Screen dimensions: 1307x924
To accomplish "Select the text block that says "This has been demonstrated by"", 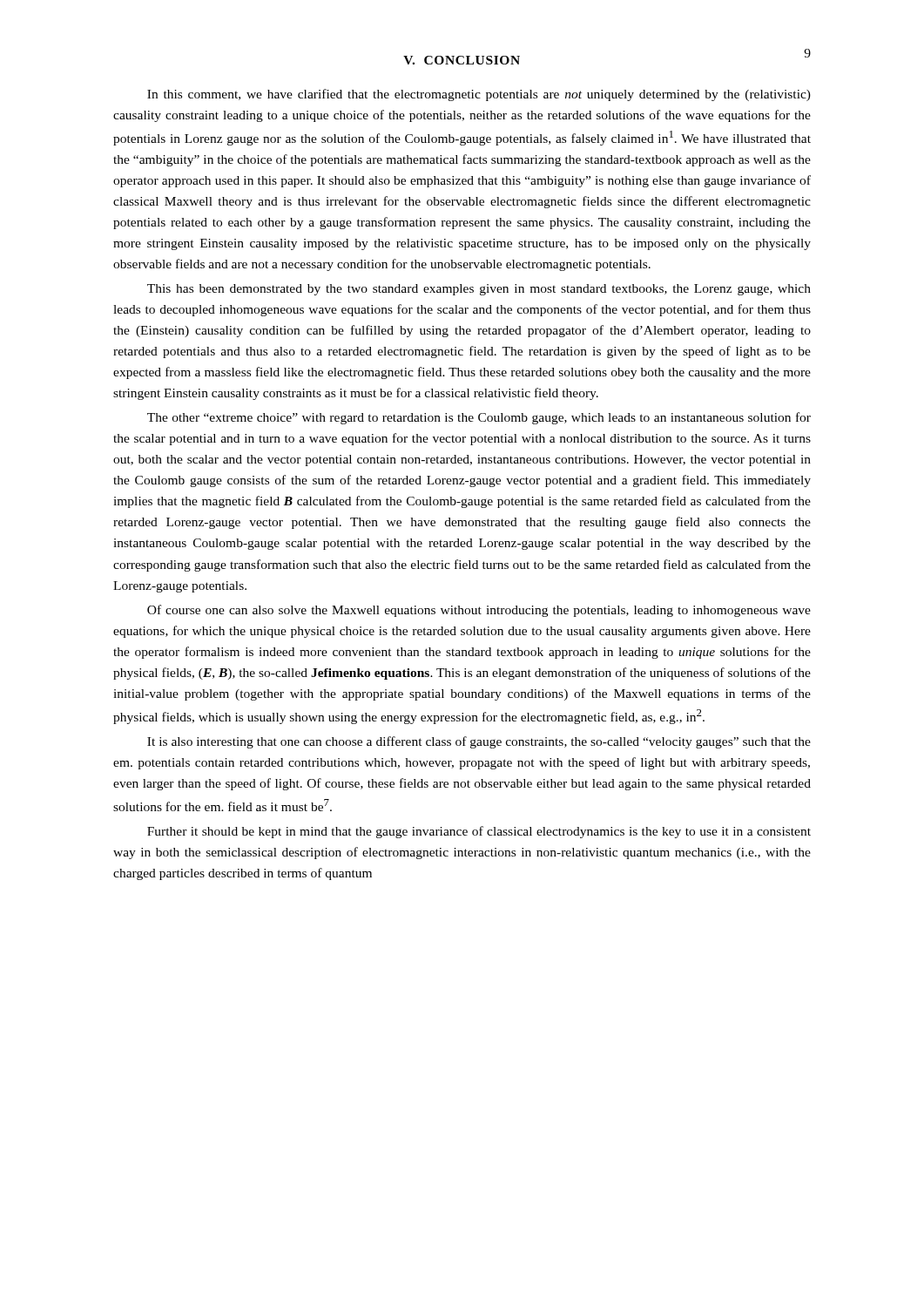I will point(462,341).
